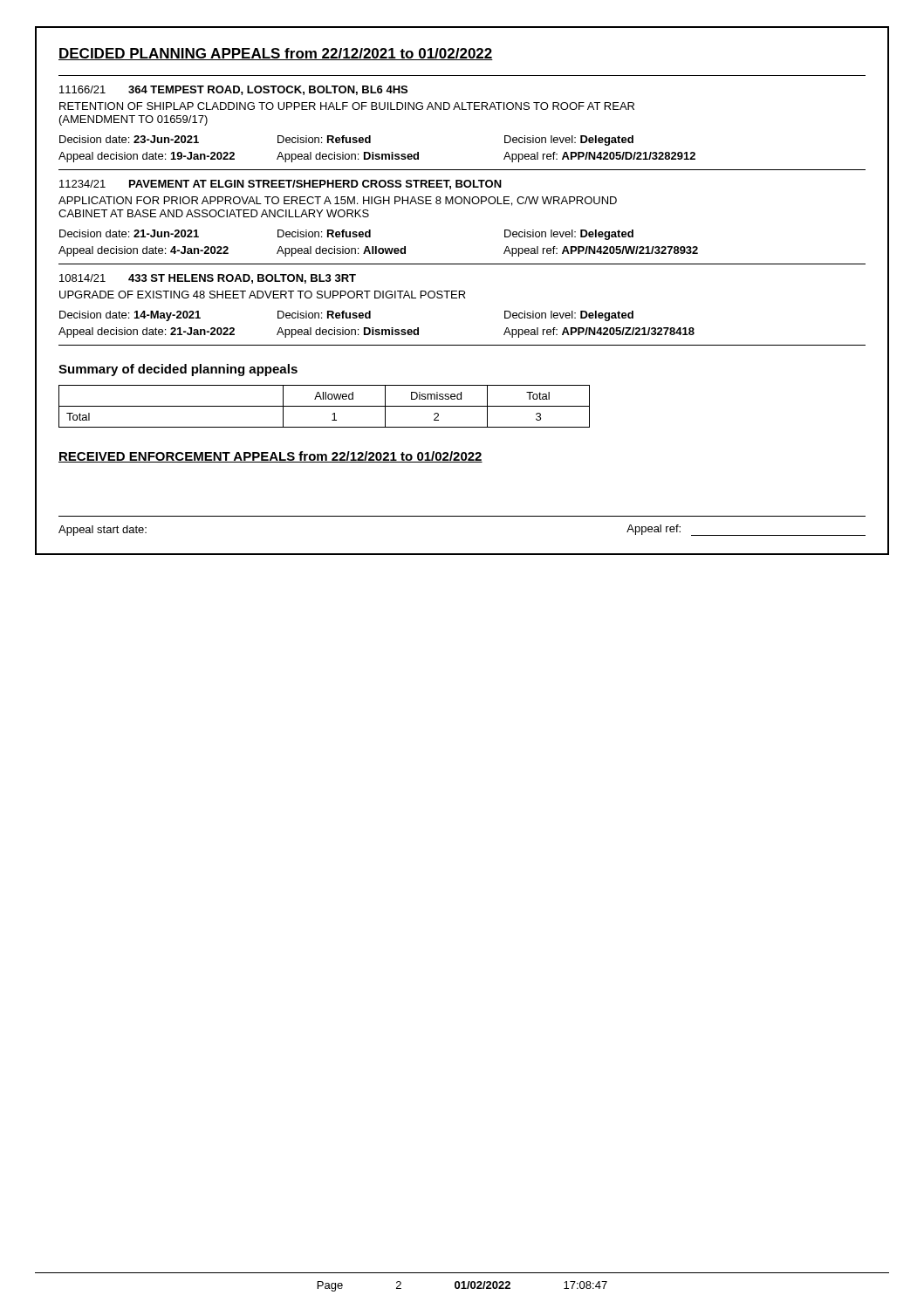Click on the passage starting "Appeal start date: Appeal"
924x1309 pixels.
(x=101, y=530)
